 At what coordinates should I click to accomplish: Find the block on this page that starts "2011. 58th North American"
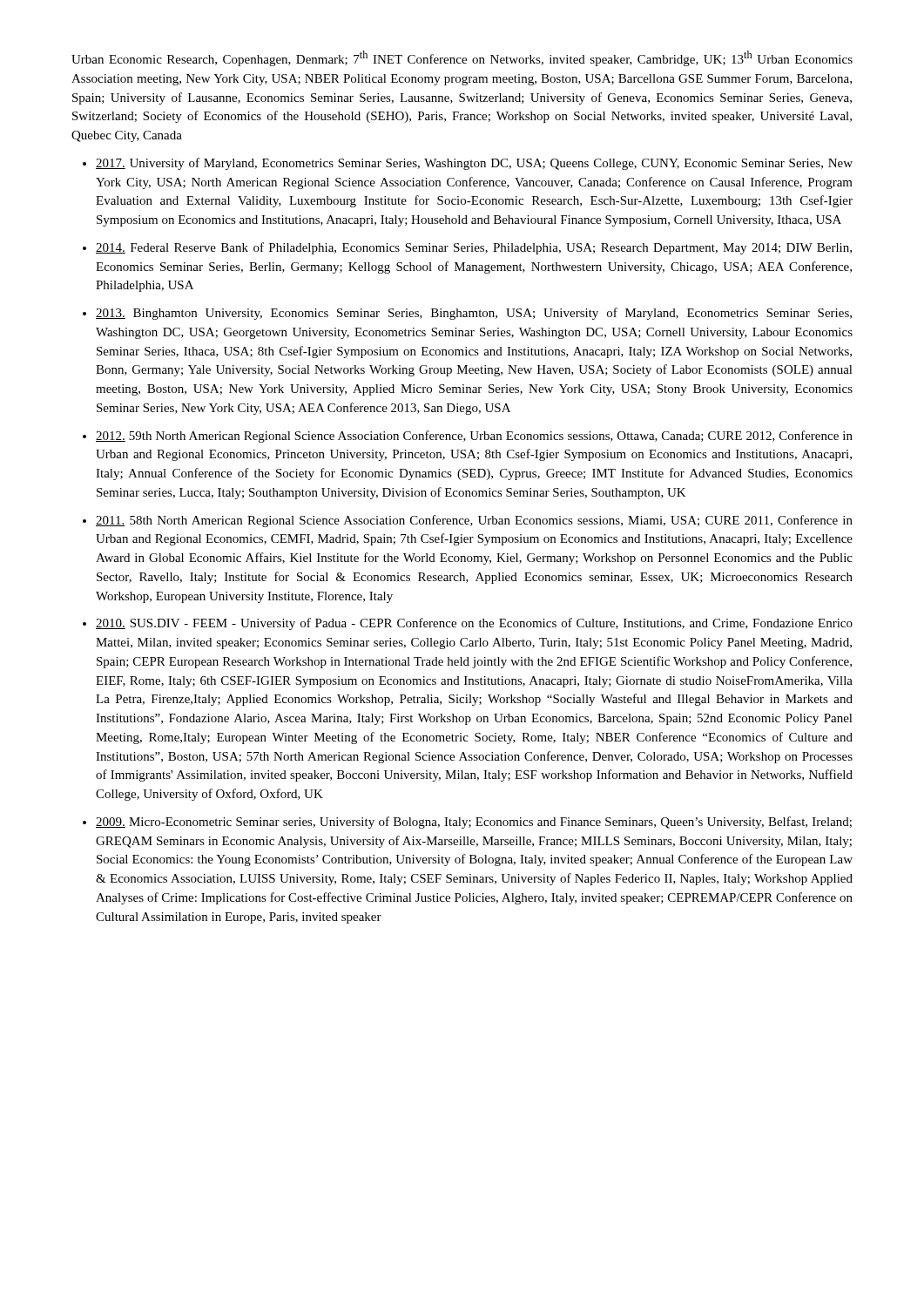[474, 558]
